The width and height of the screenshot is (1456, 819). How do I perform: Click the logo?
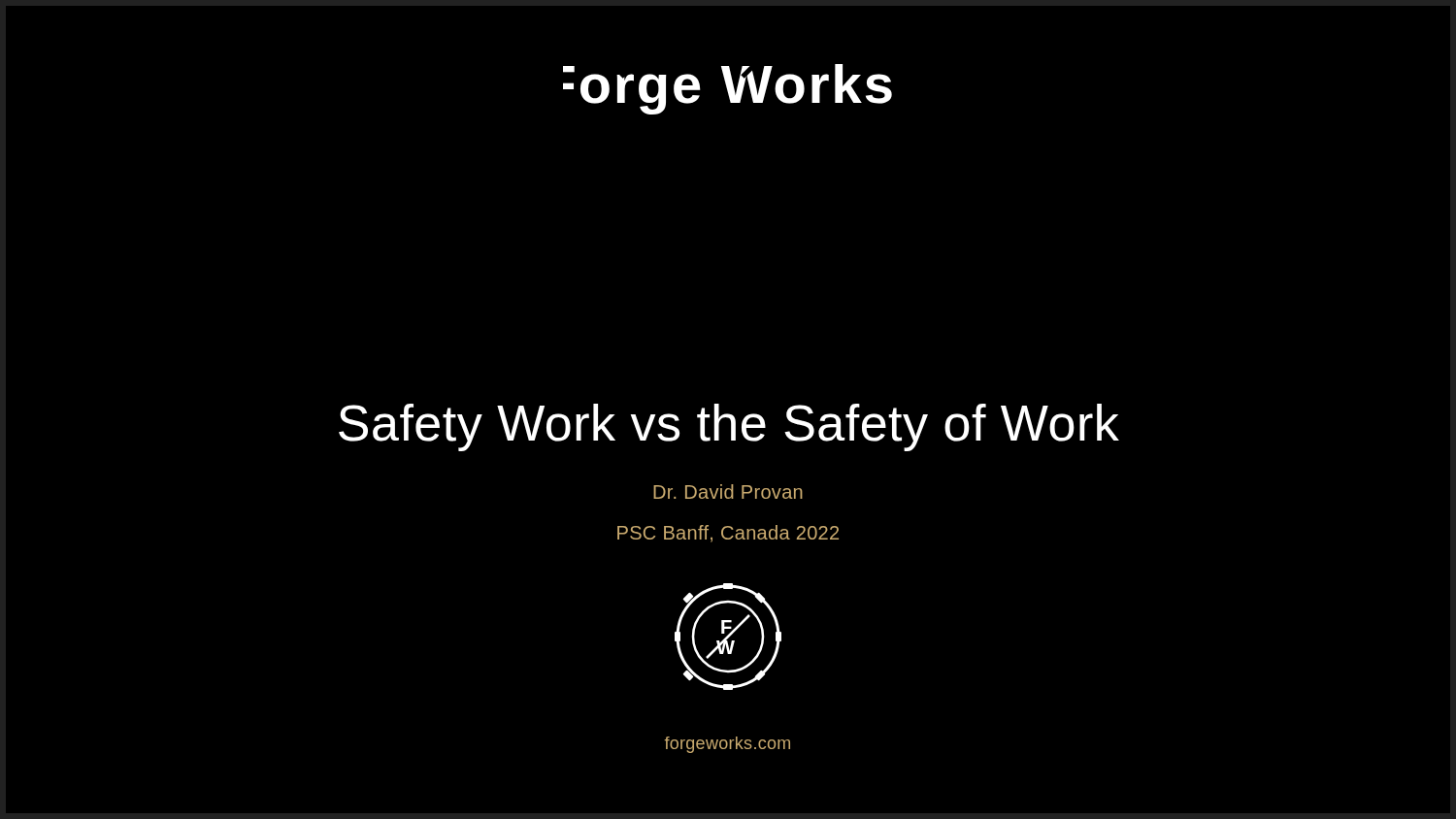coord(728,639)
